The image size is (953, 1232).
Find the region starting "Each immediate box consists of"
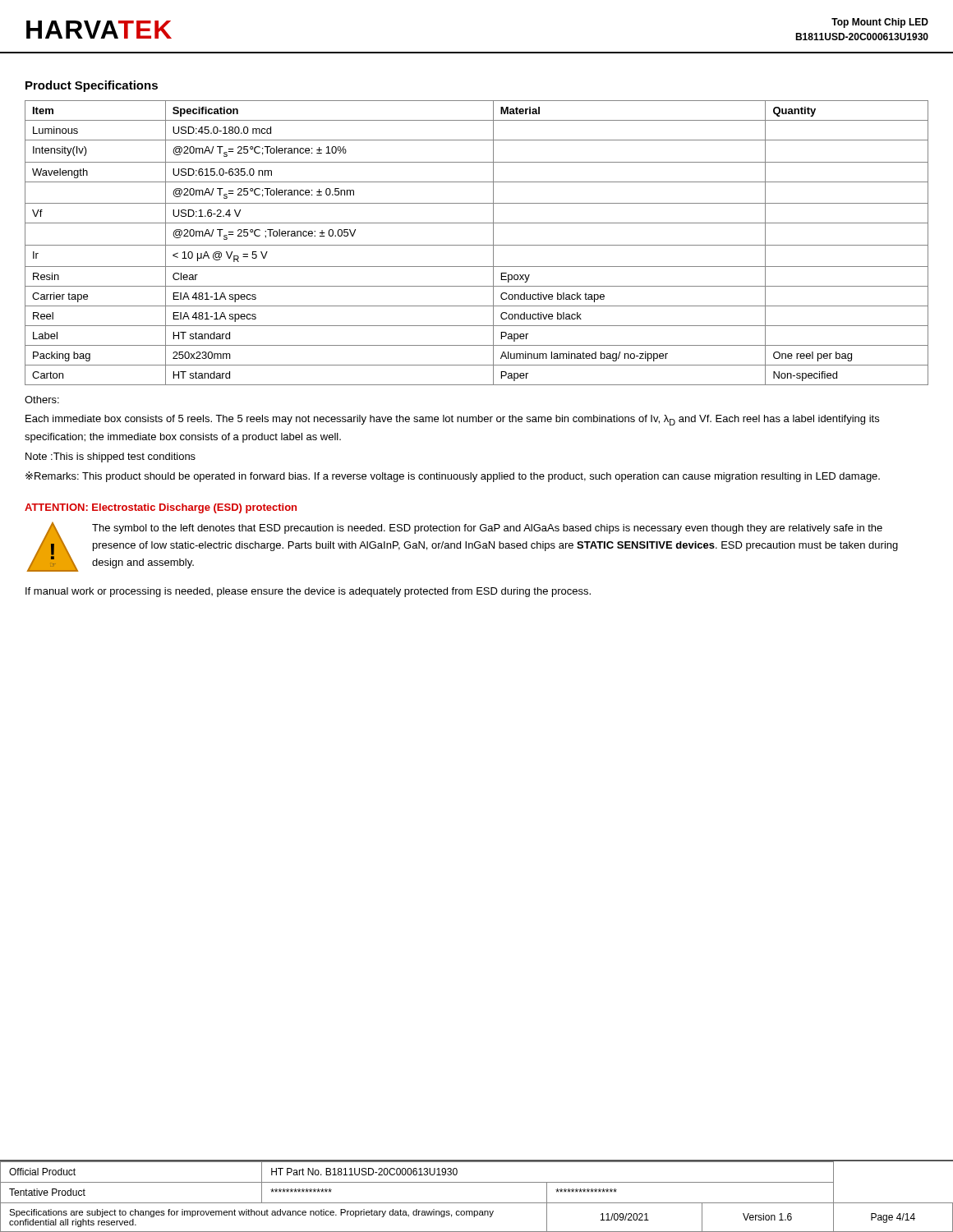coord(452,427)
